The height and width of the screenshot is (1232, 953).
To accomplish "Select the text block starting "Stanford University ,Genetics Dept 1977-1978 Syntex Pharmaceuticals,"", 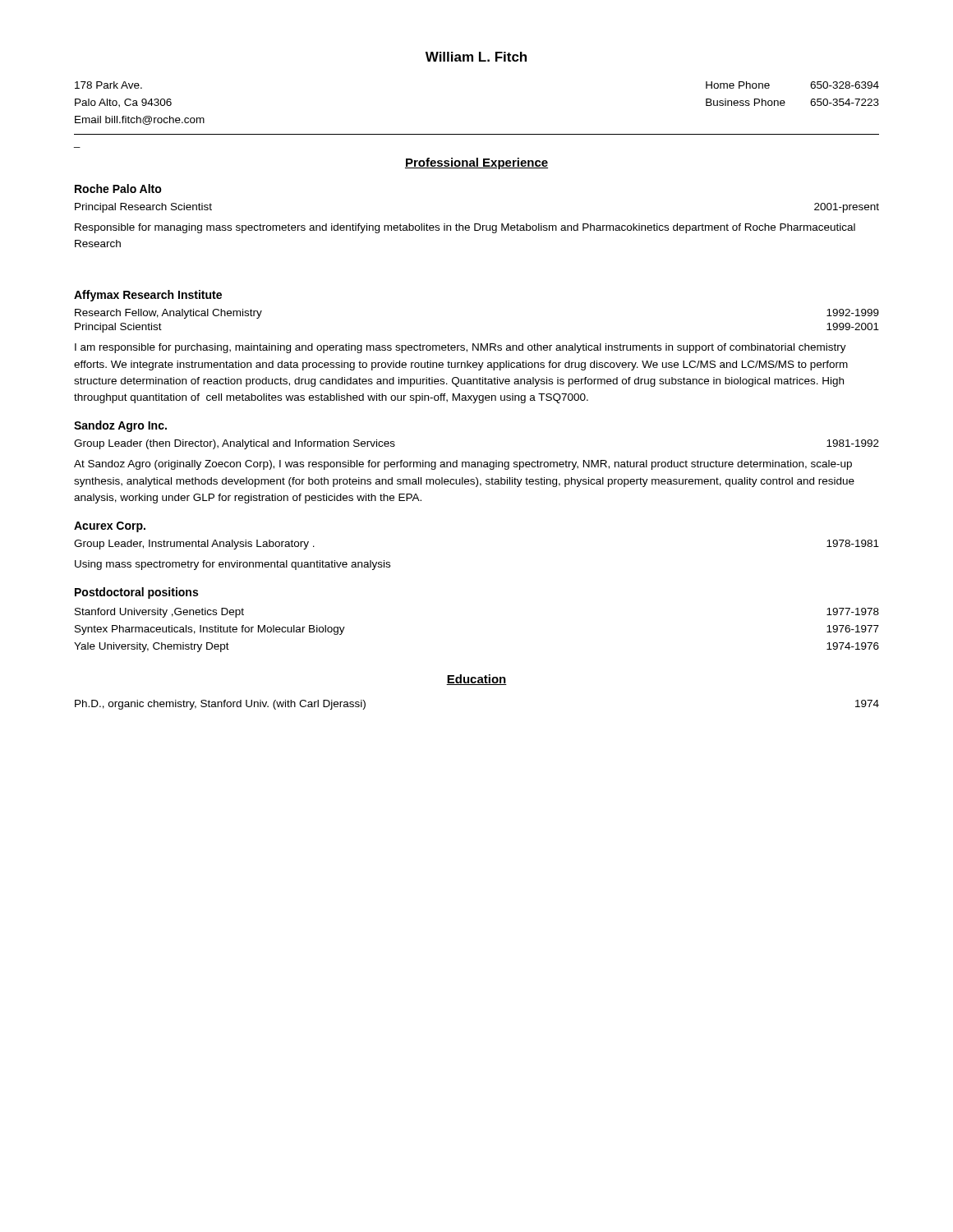I will (x=163, y=612).
